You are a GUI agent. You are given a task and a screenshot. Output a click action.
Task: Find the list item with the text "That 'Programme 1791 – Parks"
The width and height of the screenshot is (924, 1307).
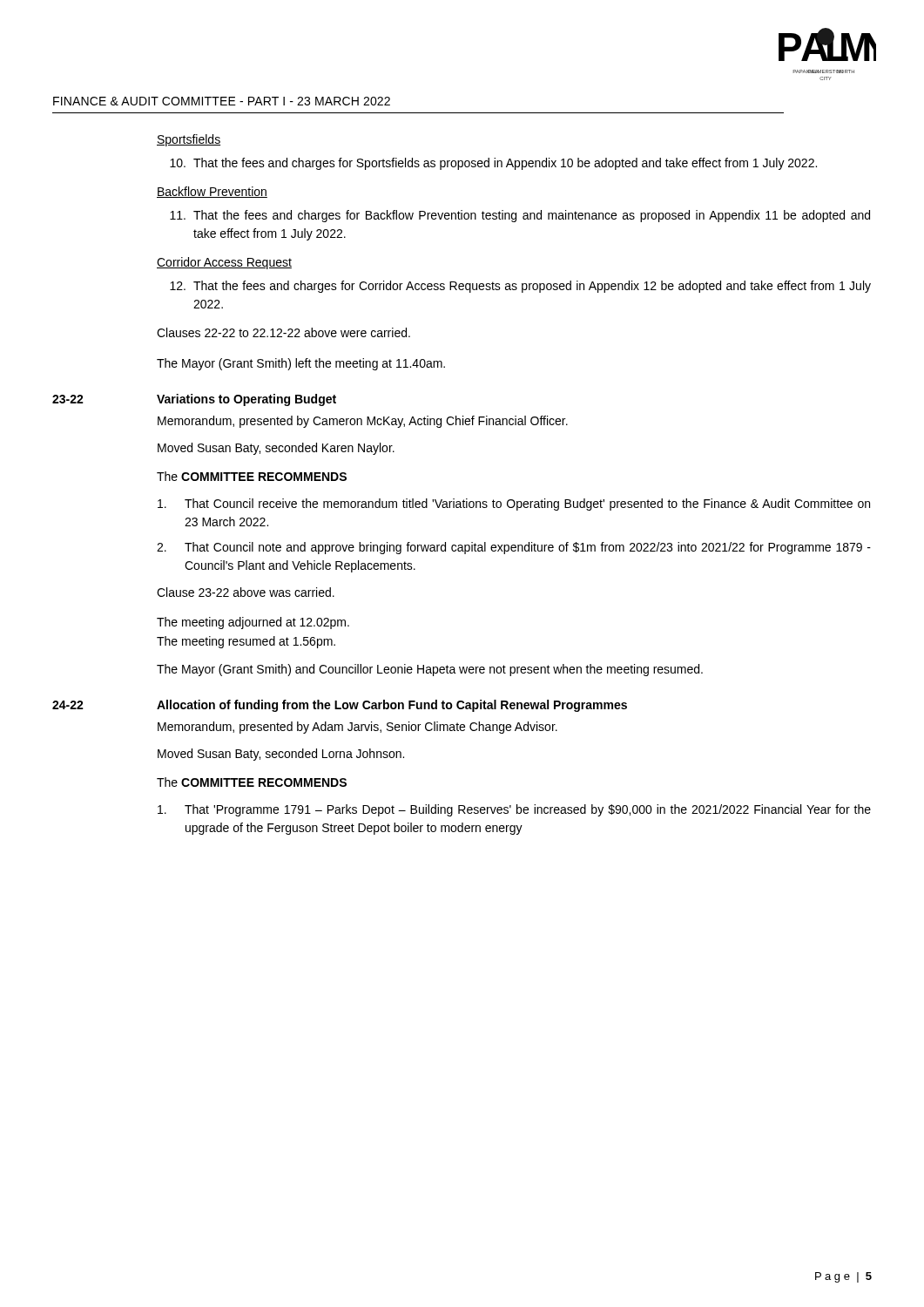[x=514, y=819]
